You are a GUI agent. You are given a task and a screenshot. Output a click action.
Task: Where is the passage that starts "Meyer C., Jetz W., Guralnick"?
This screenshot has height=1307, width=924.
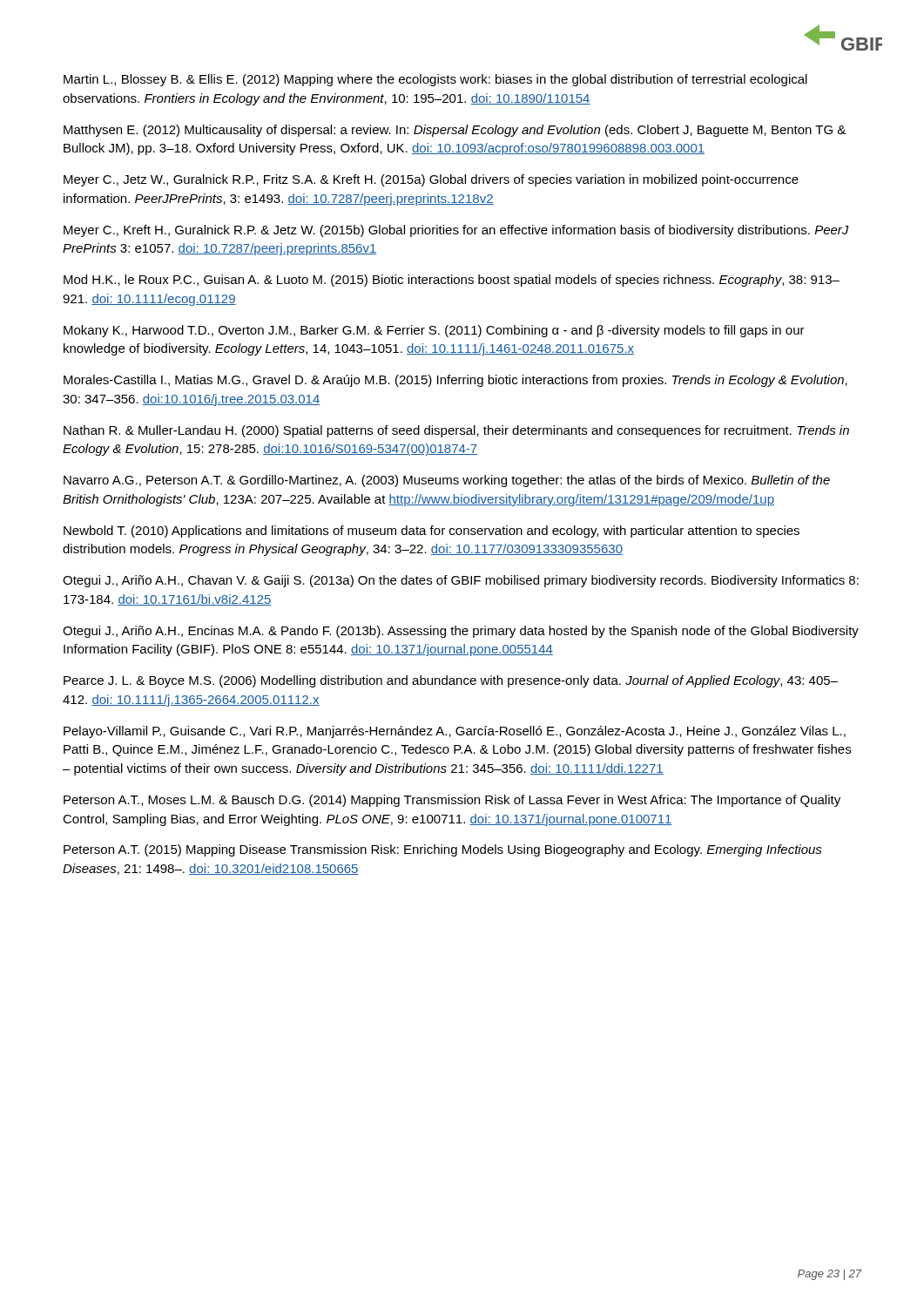coord(462,189)
